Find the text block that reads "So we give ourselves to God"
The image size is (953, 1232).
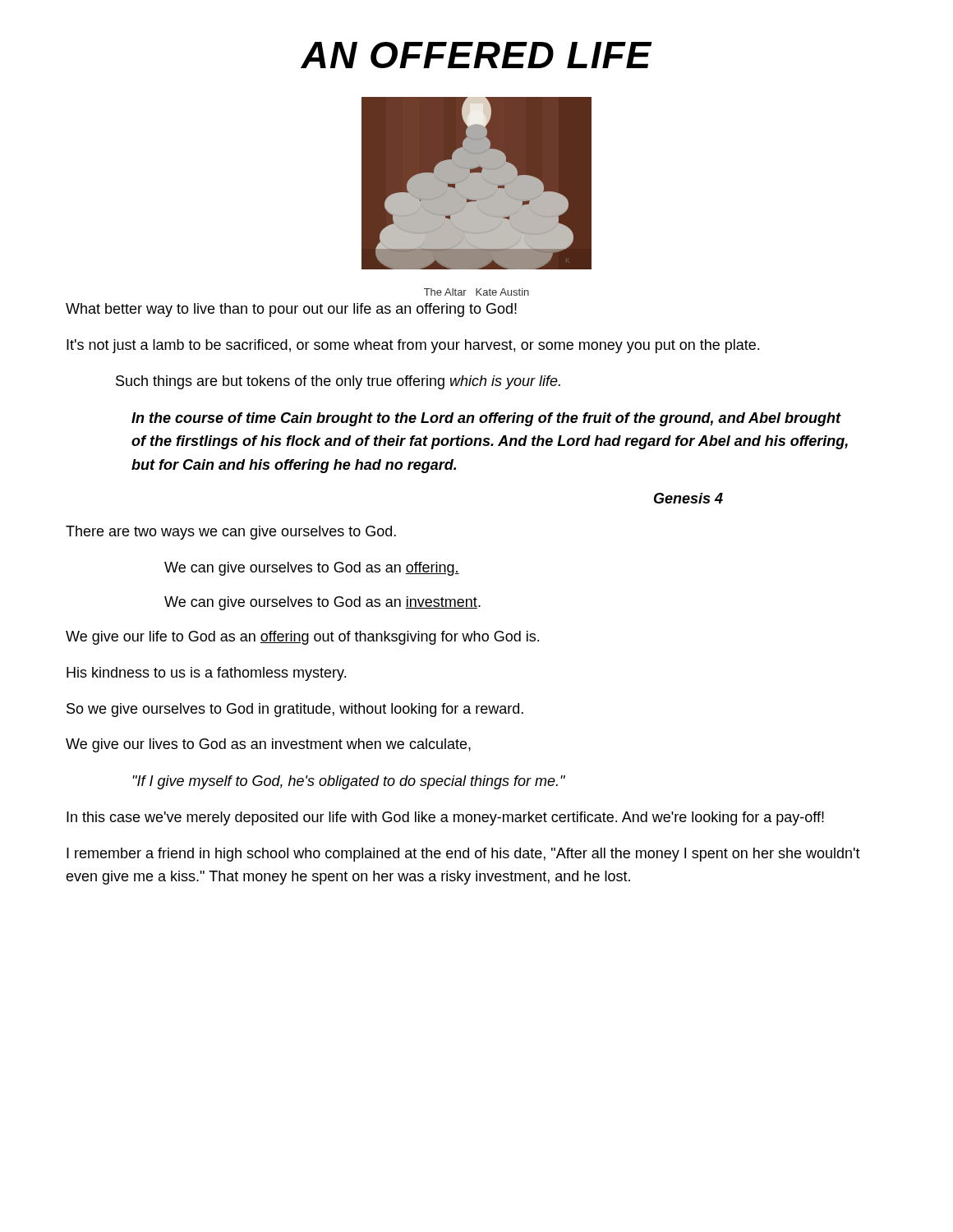coord(295,708)
